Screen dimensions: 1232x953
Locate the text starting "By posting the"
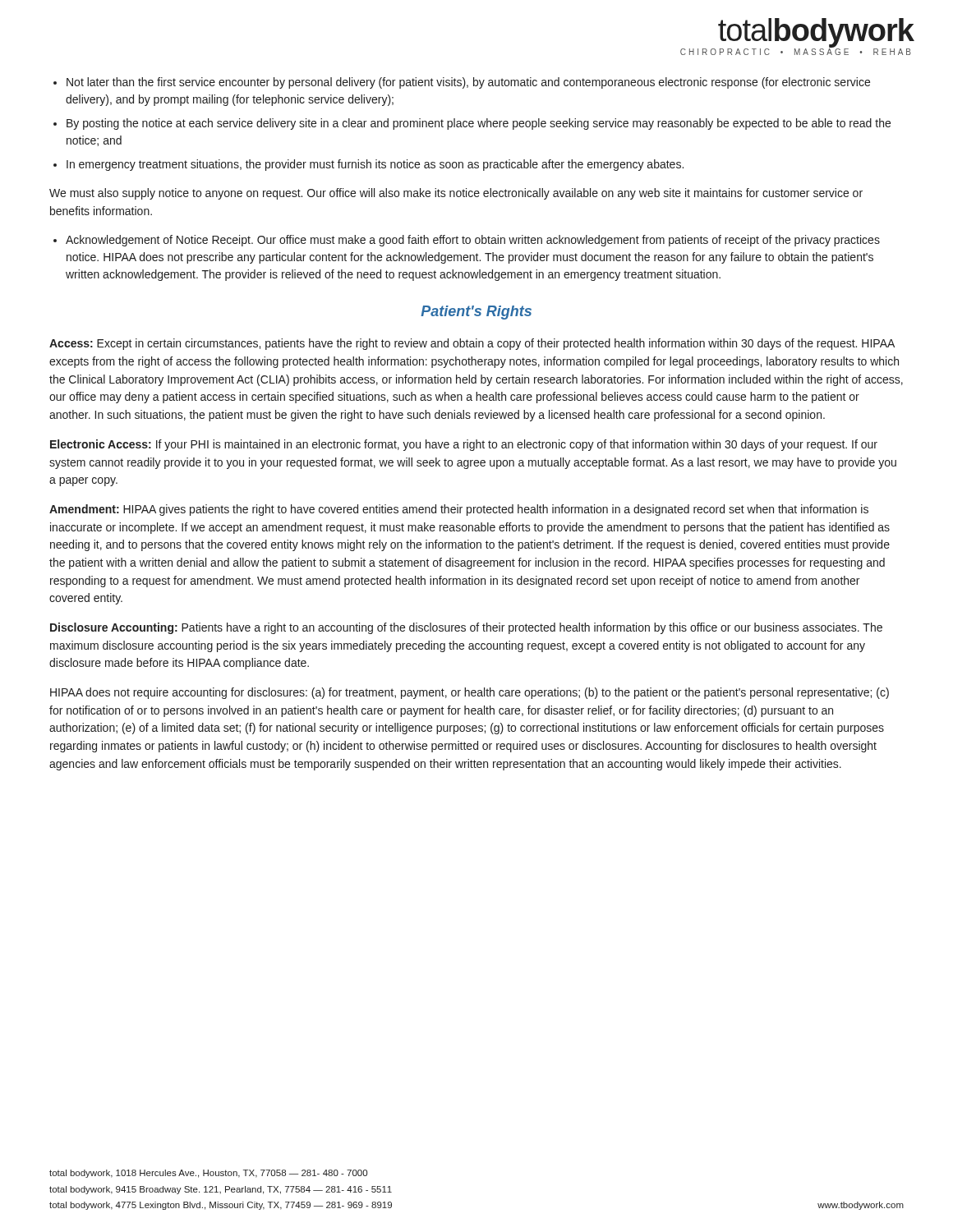(x=478, y=132)
